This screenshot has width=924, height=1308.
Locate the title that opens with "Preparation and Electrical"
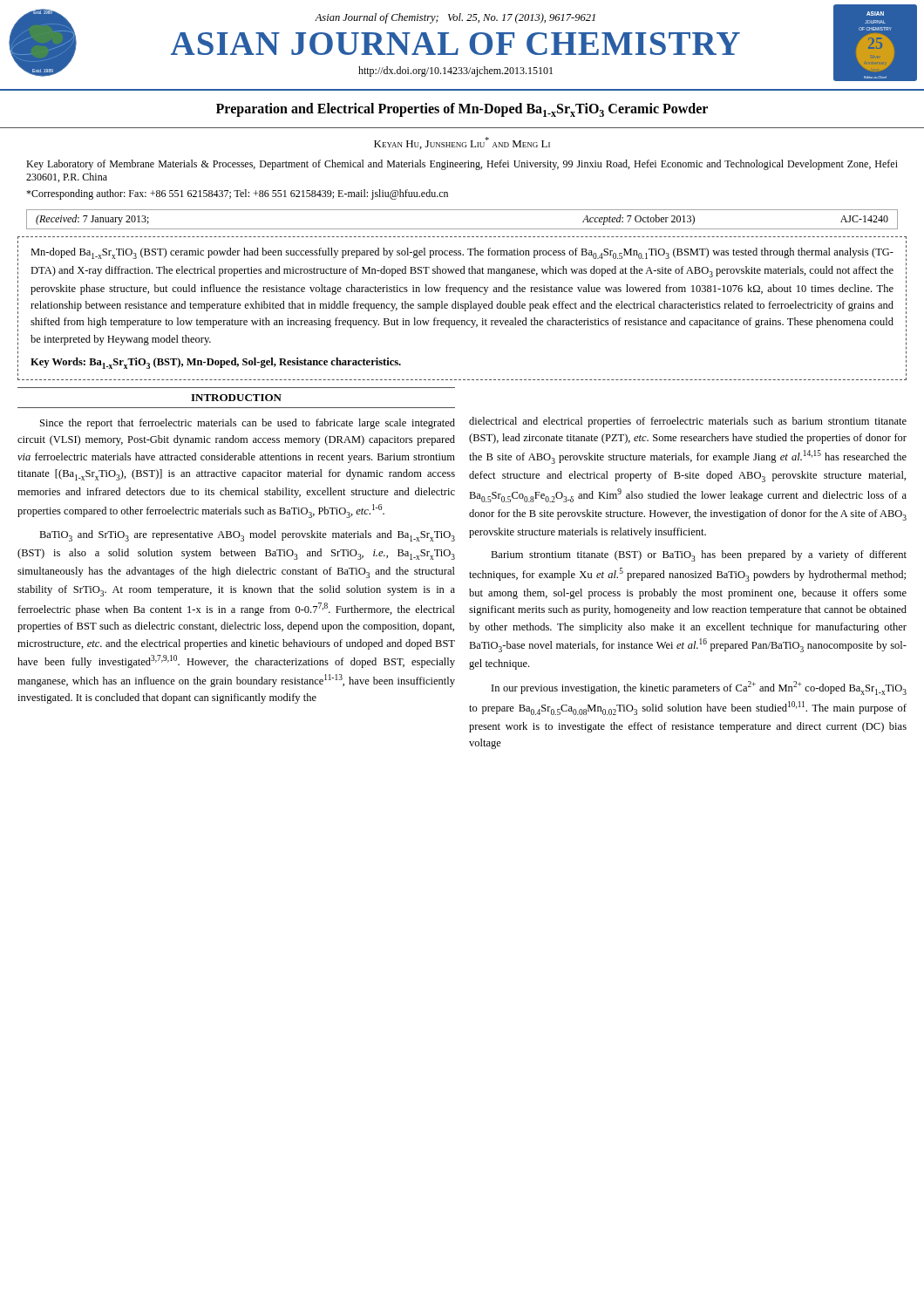tap(462, 110)
